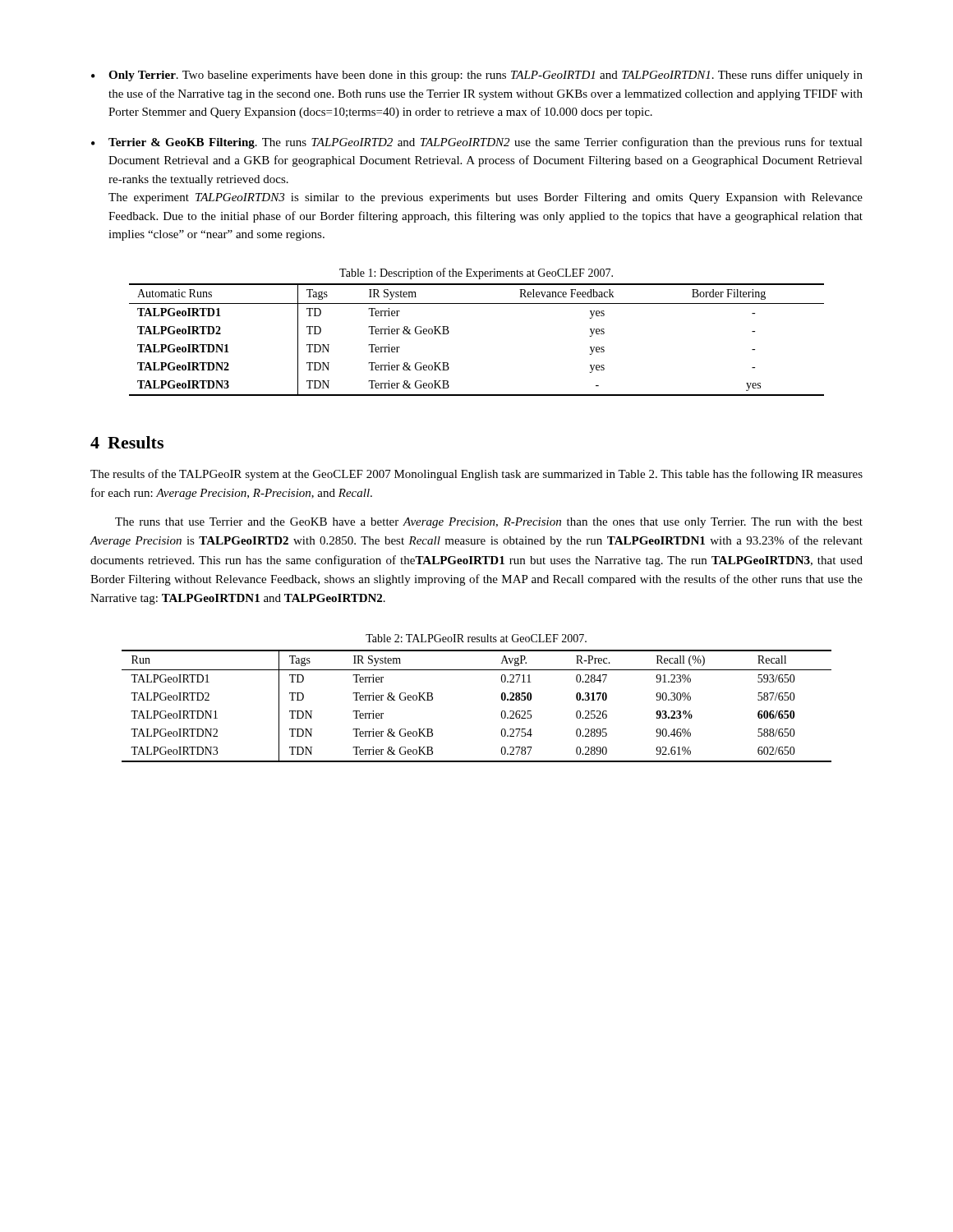Point to the region starting "Table 2: TALPGeoIR results at GeoCLEF 2007."
Image resolution: width=953 pixels, height=1232 pixels.
point(476,639)
